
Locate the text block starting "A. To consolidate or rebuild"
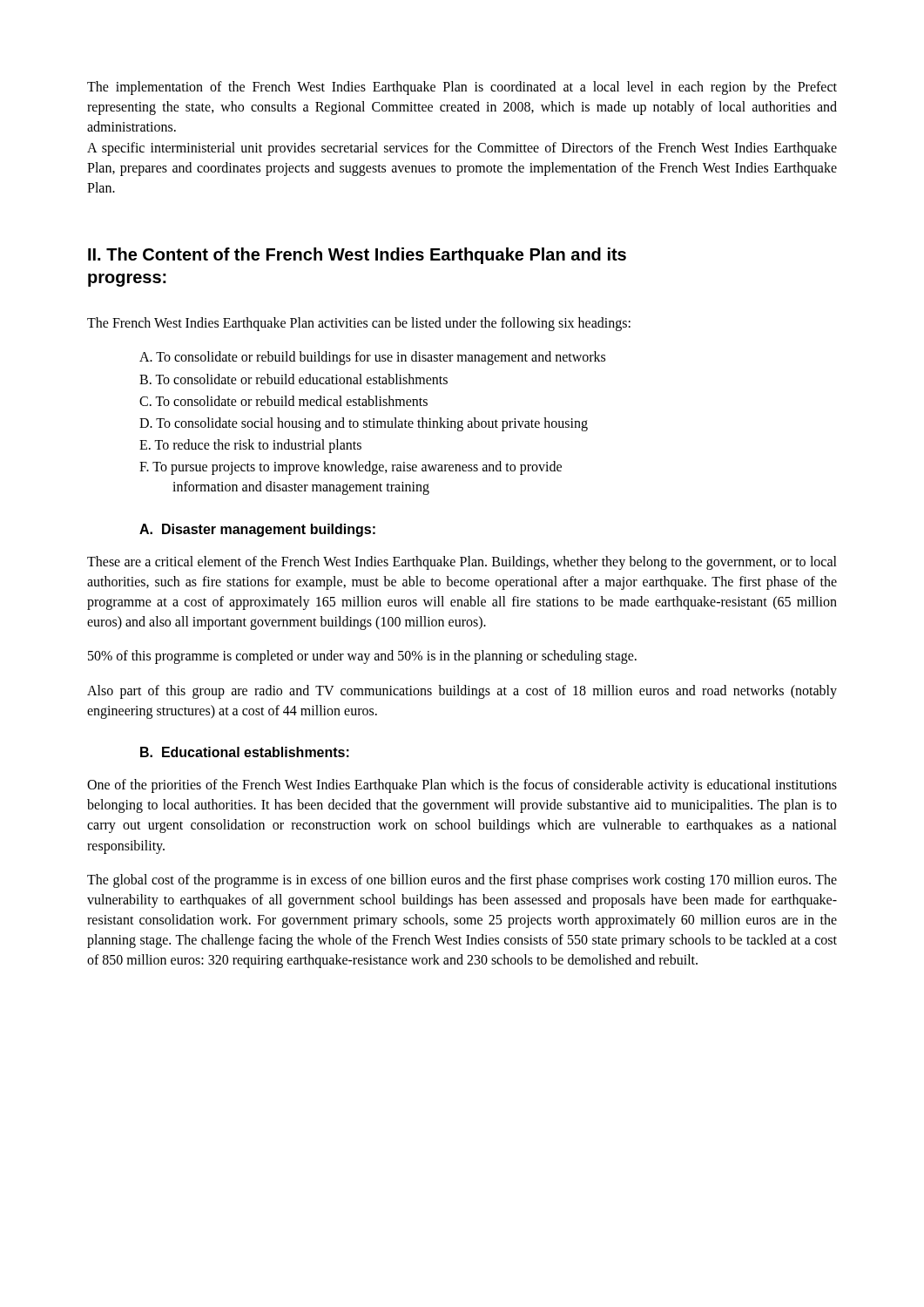pyautogui.click(x=373, y=357)
